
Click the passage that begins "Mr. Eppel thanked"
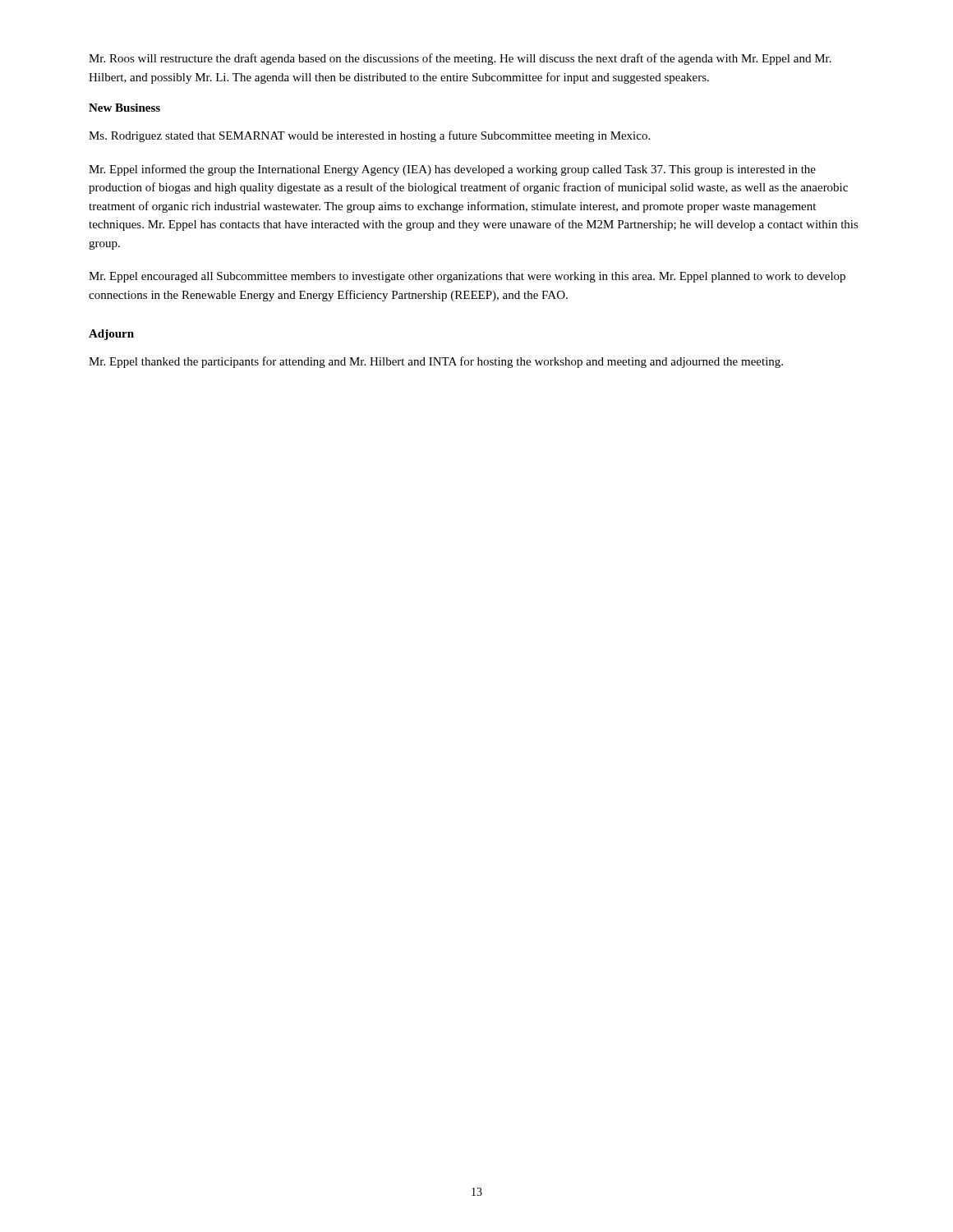436,361
